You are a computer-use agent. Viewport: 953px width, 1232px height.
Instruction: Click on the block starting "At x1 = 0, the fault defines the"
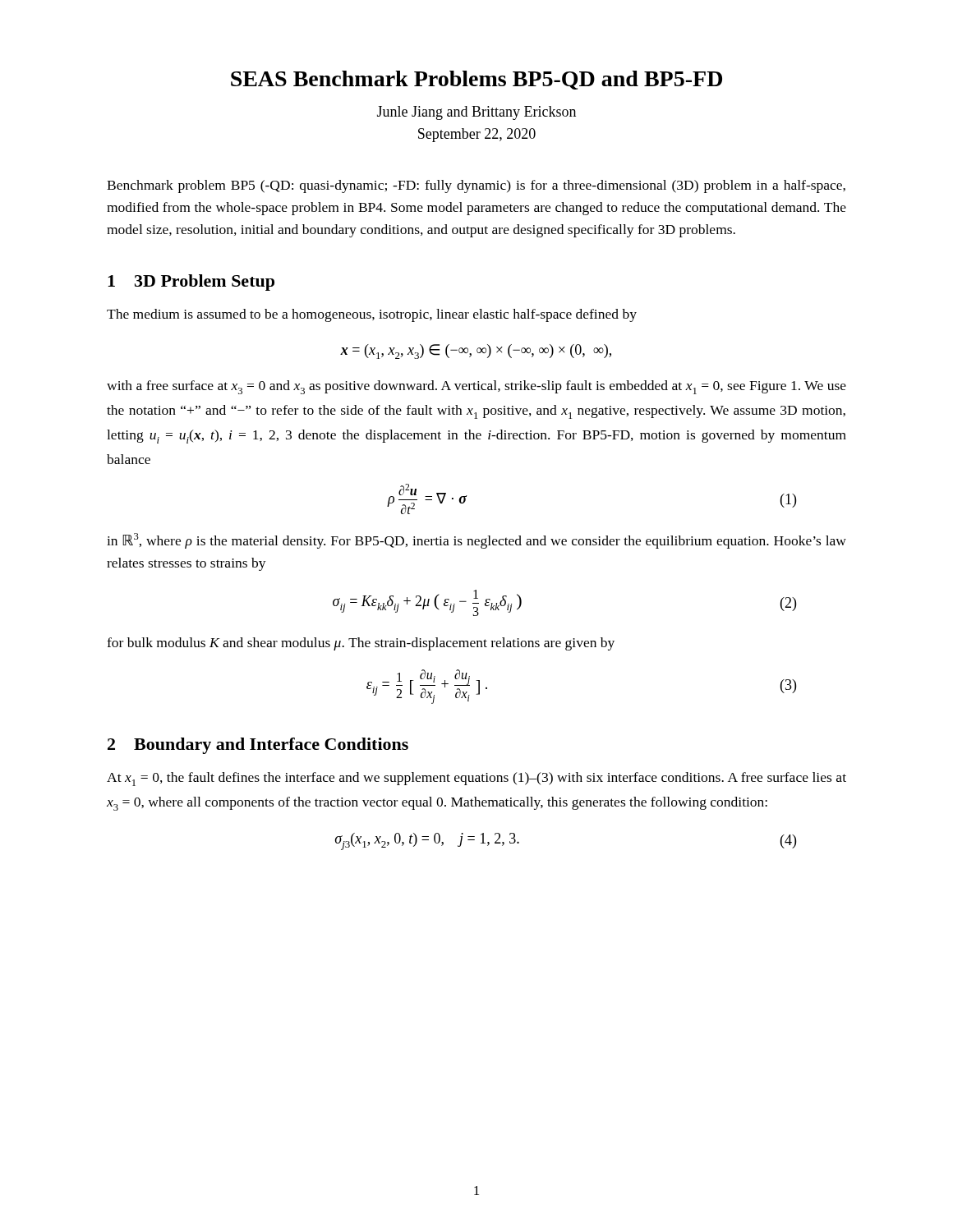(476, 791)
